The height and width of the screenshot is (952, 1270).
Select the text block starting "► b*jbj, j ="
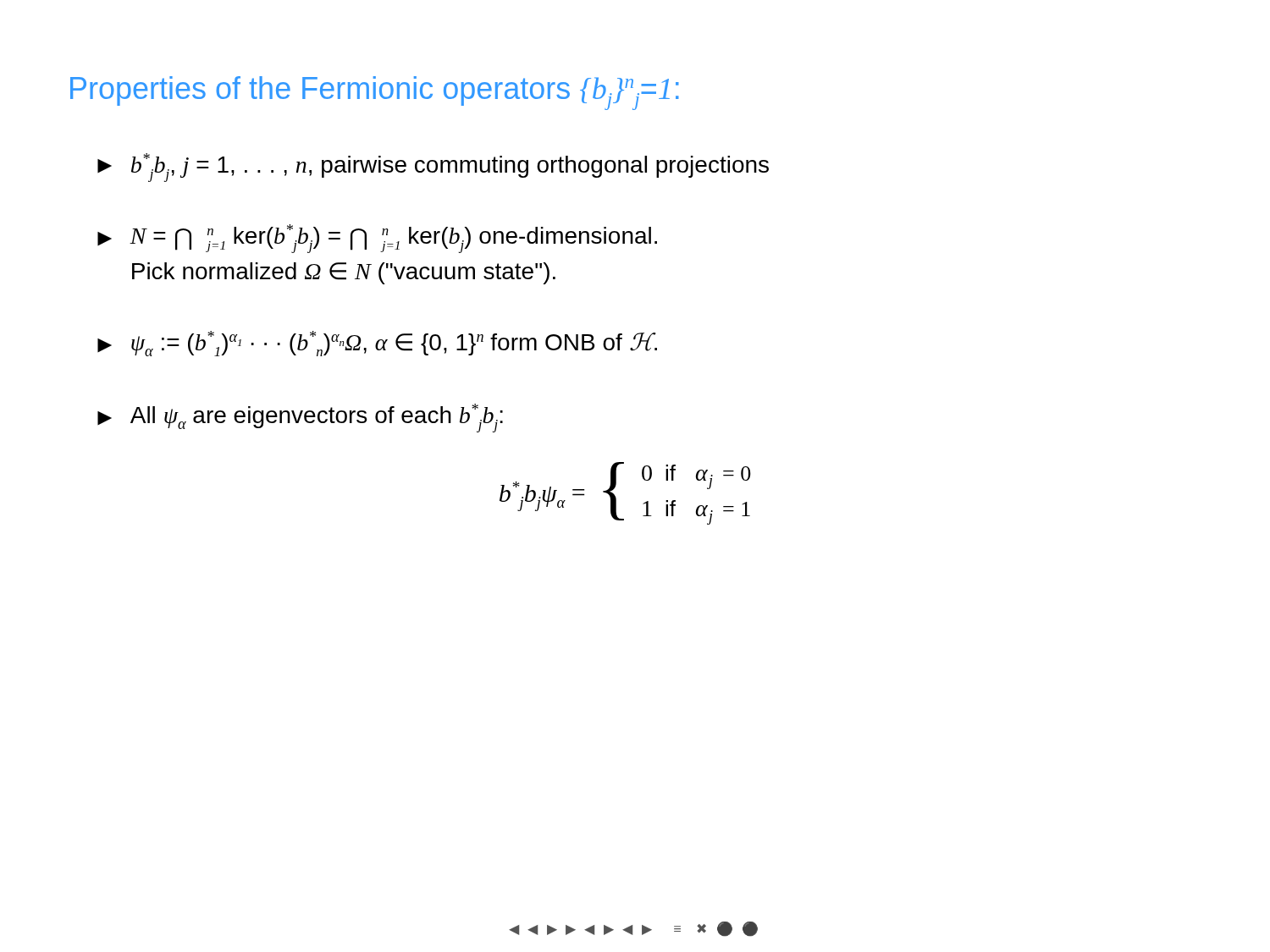pyautogui.click(x=648, y=165)
